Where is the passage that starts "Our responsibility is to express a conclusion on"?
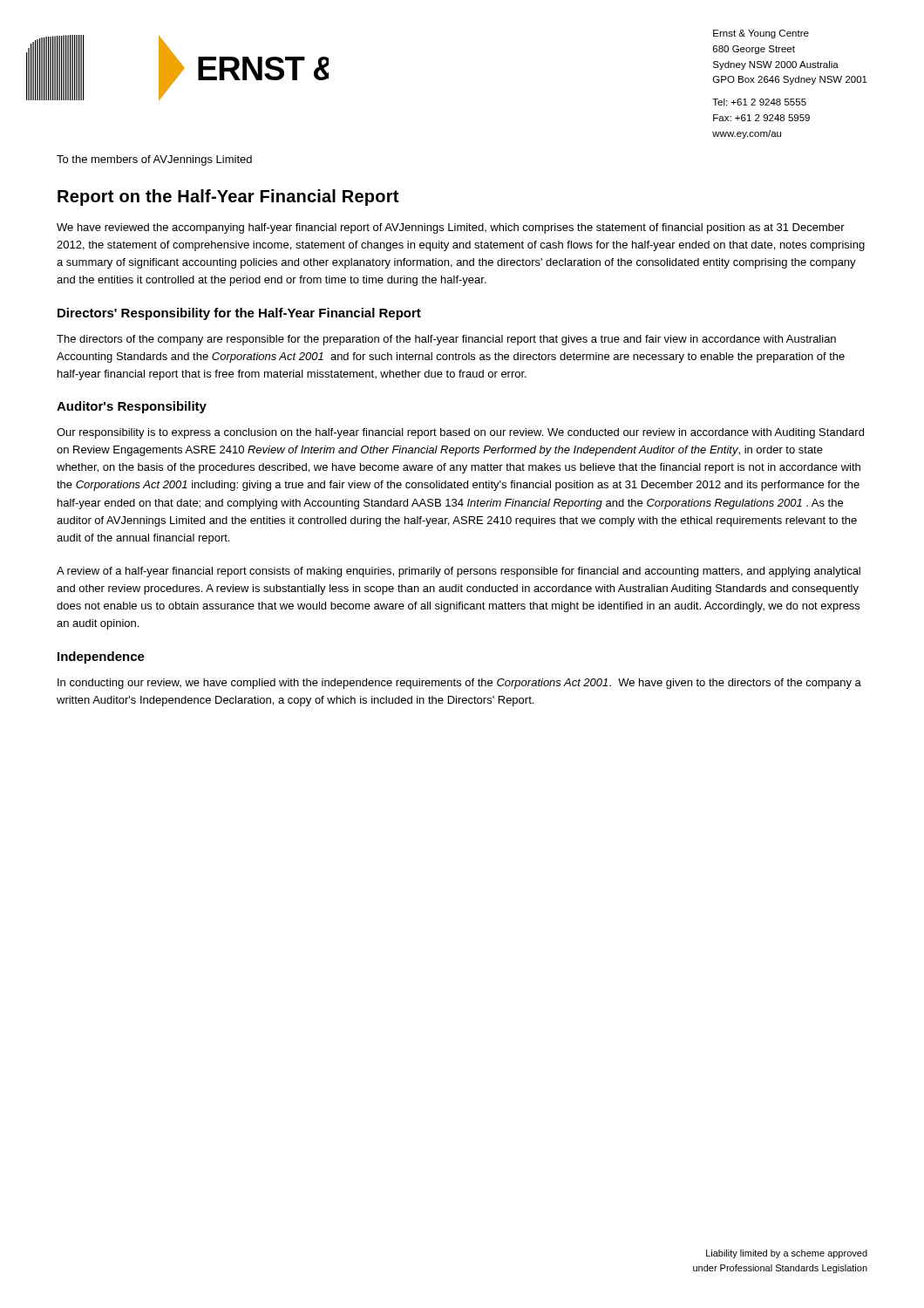This screenshot has height=1308, width=924. tap(461, 485)
